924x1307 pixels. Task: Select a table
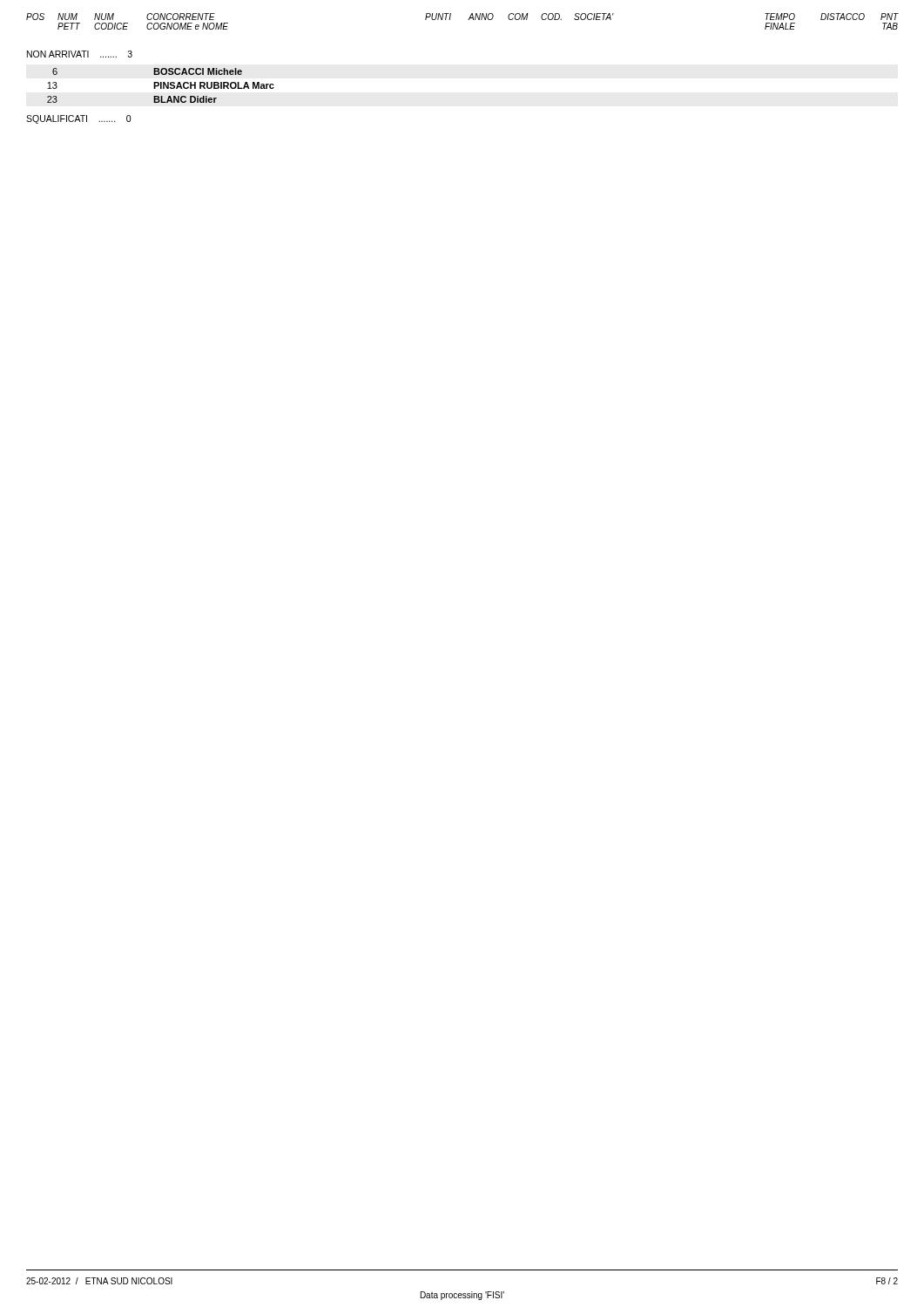pos(462,22)
